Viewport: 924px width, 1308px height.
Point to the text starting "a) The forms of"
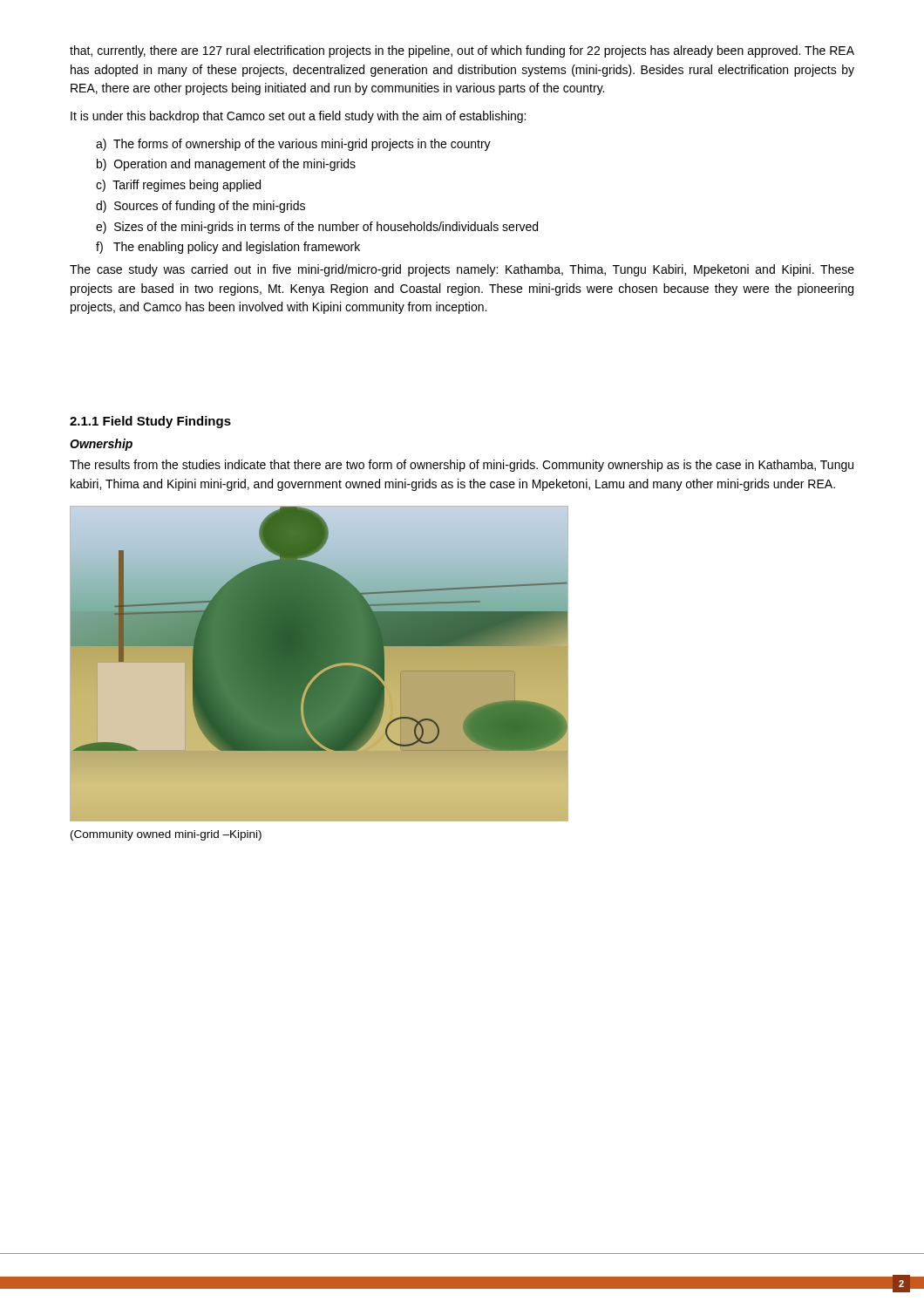pos(293,144)
